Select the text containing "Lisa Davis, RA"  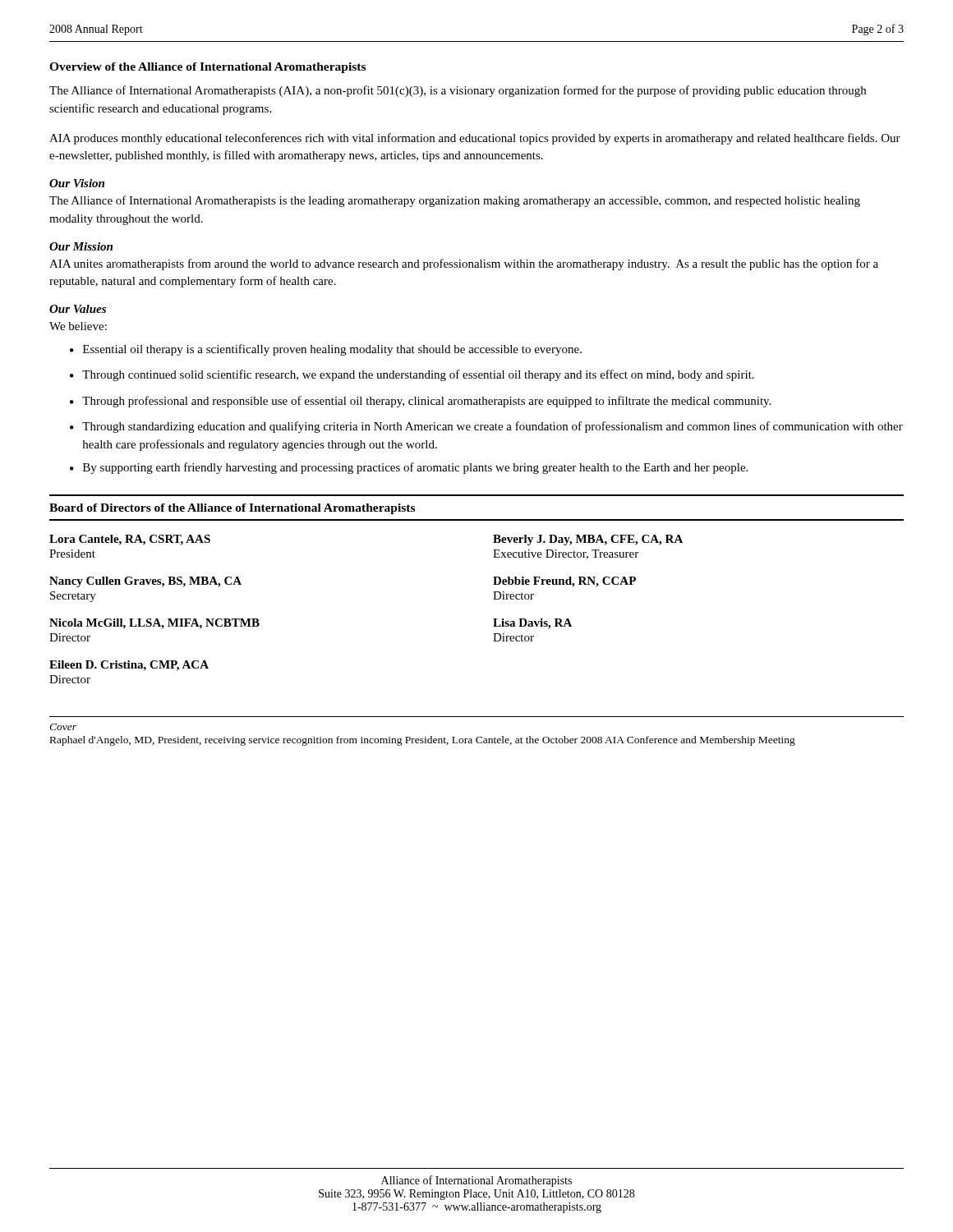tap(532, 622)
